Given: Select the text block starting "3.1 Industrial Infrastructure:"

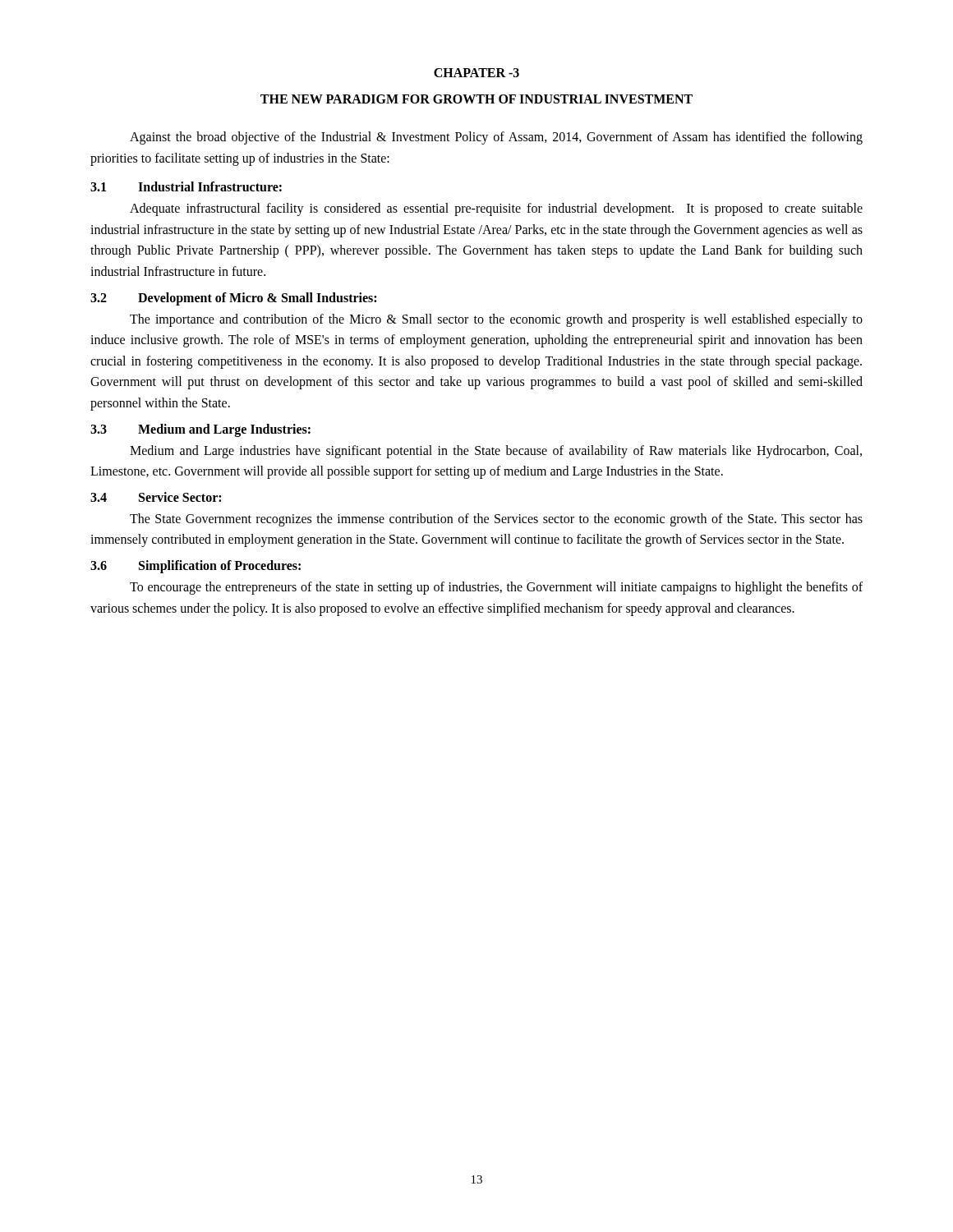Looking at the screenshot, I should point(187,187).
